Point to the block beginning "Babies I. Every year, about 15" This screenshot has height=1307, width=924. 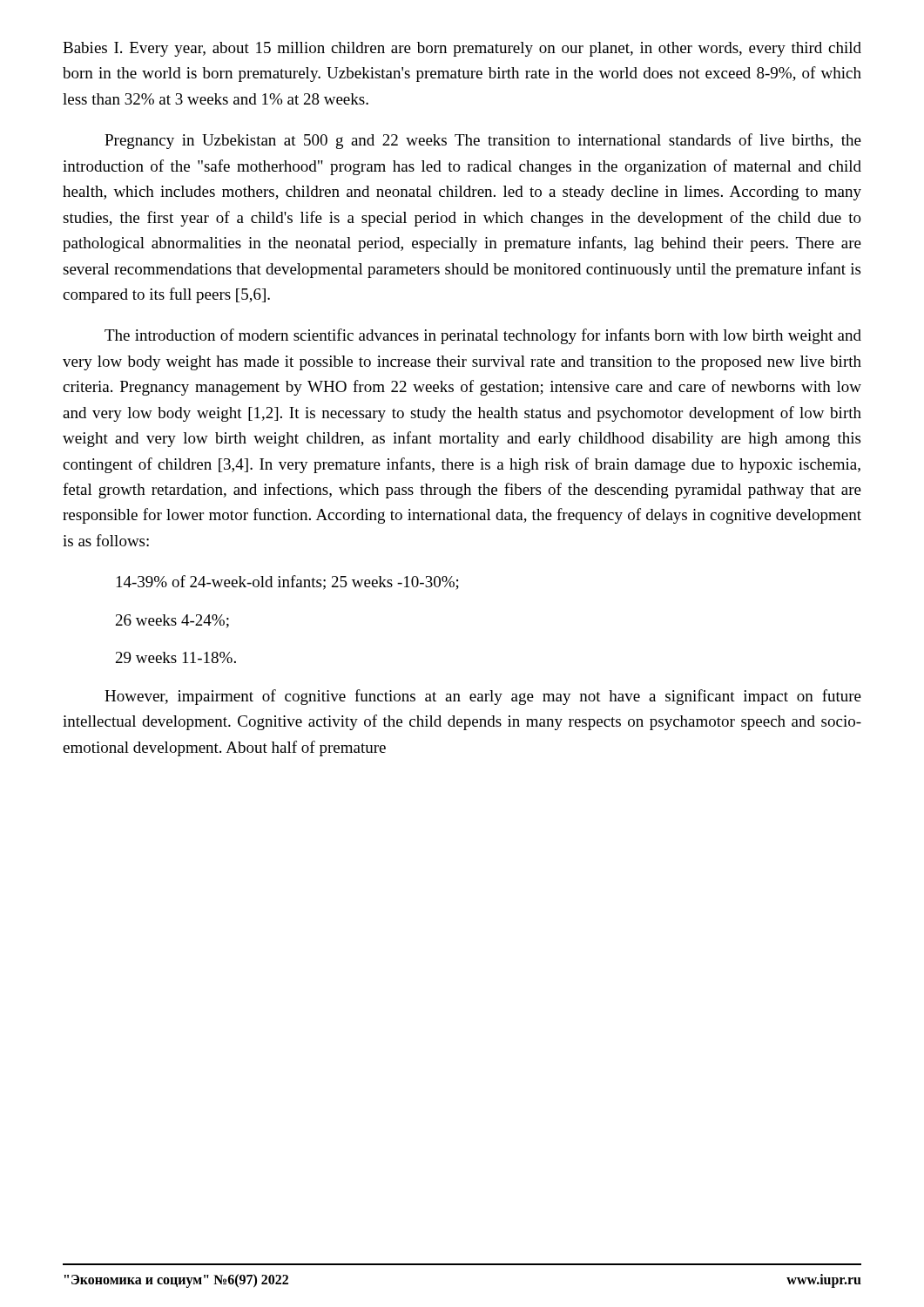[462, 73]
